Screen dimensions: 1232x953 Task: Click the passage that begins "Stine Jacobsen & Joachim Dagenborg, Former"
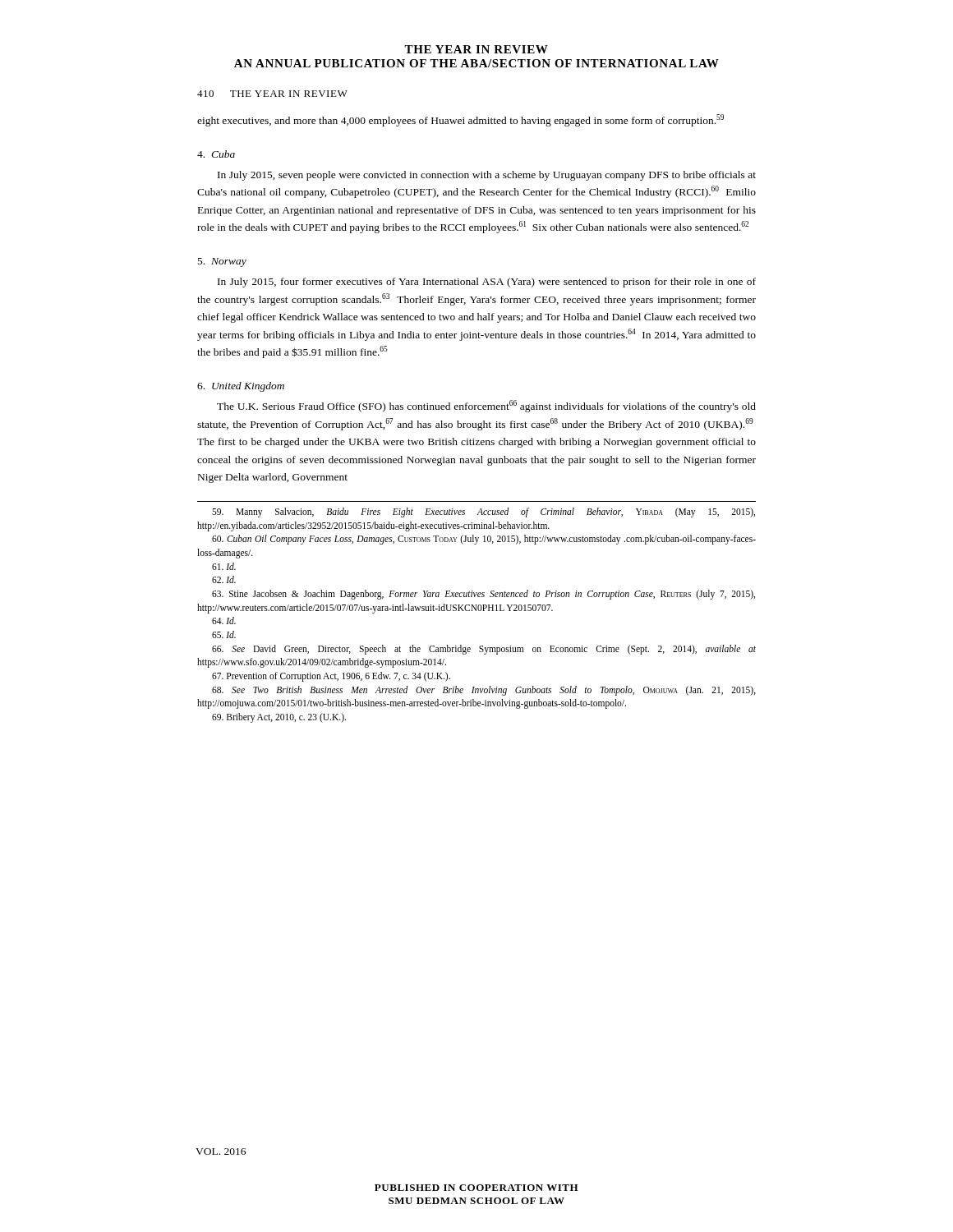[476, 601]
